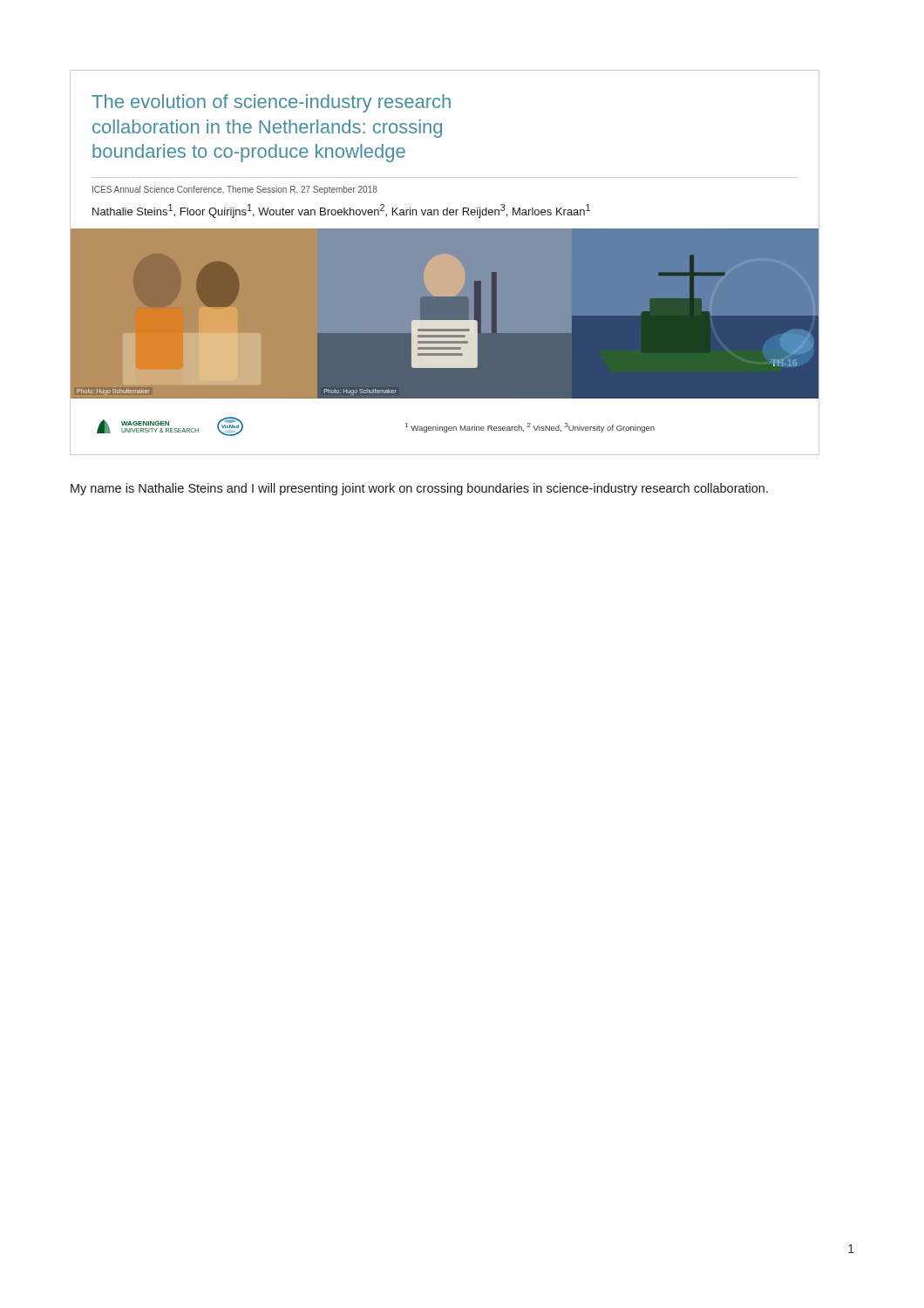Viewport: 924px width, 1308px height.
Task: Locate the text block containing "My name is Nathalie Steins and I will"
Action: point(419,489)
